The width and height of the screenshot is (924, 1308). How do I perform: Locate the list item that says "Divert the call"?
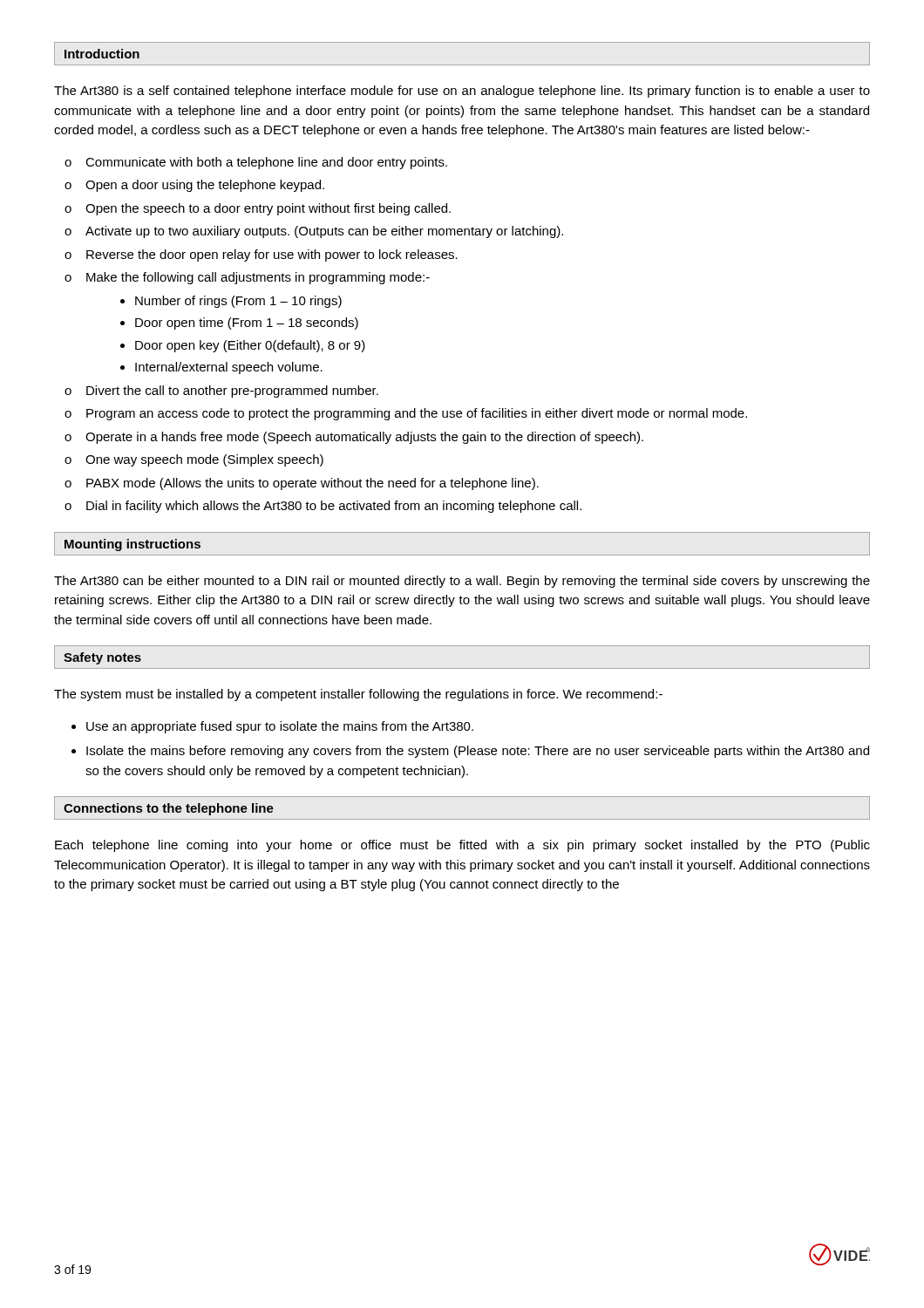(x=232, y=390)
